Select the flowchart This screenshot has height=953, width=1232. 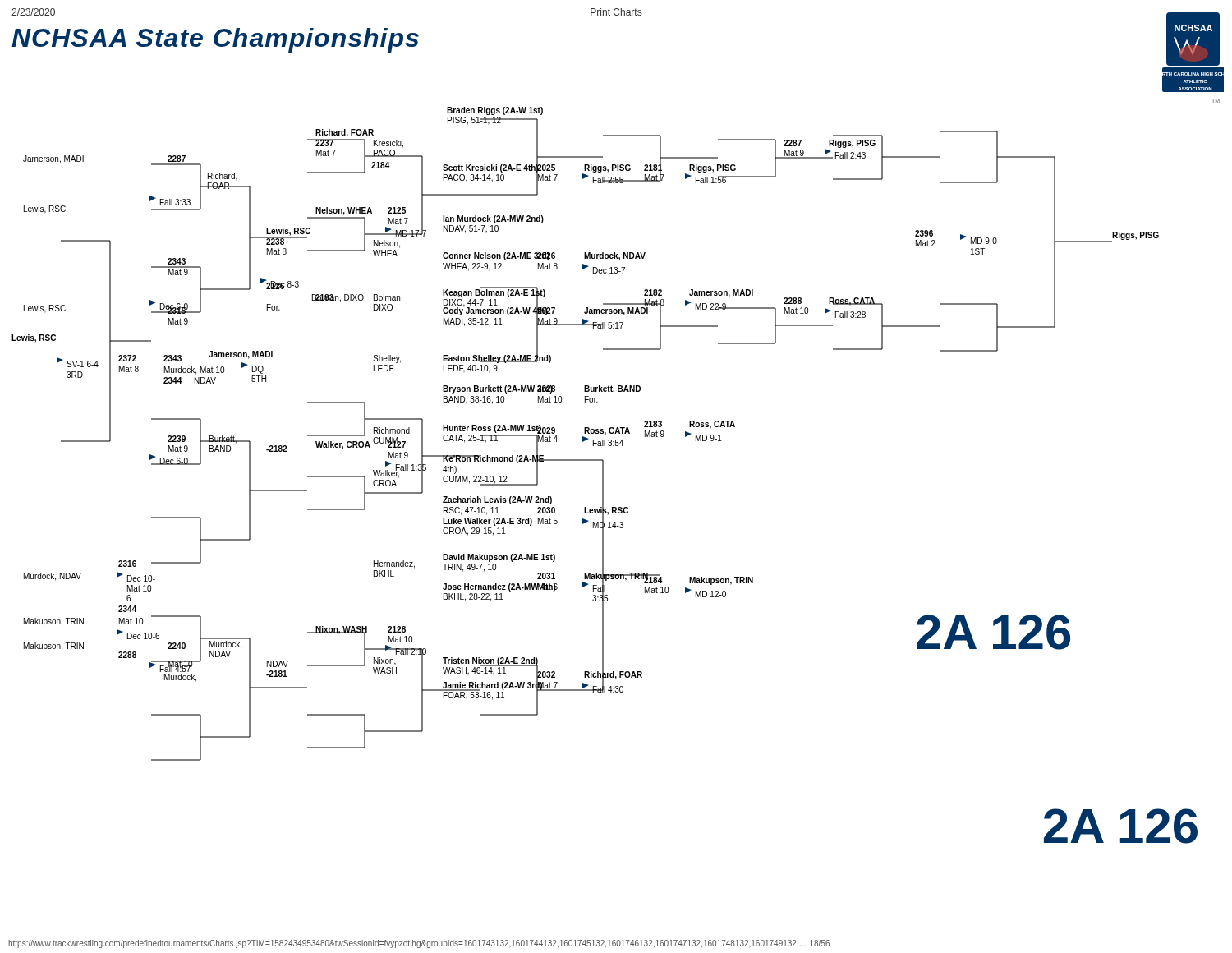611,485
